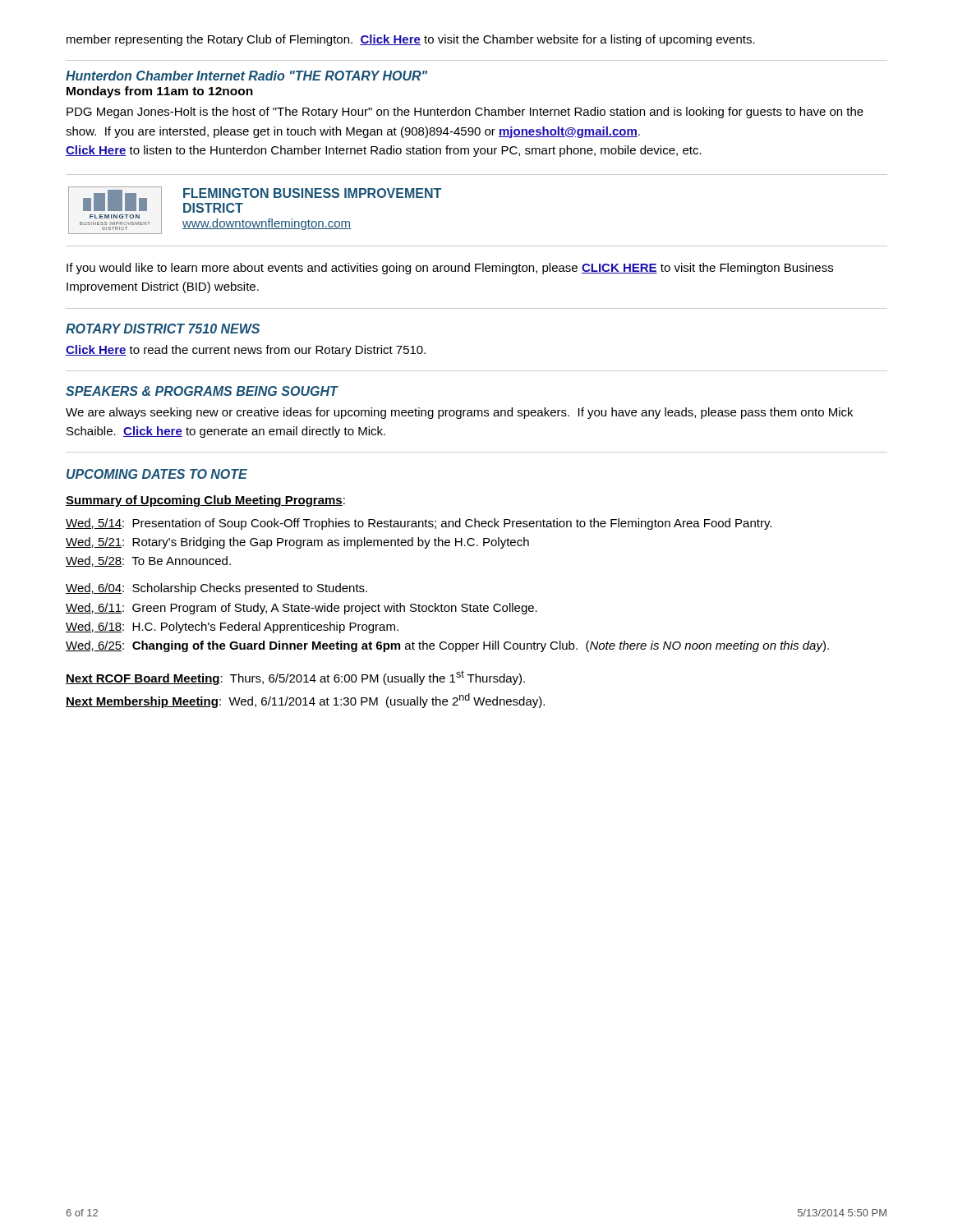Find the passage starting "UPCOMING DATES TO NOTE"

156,475
